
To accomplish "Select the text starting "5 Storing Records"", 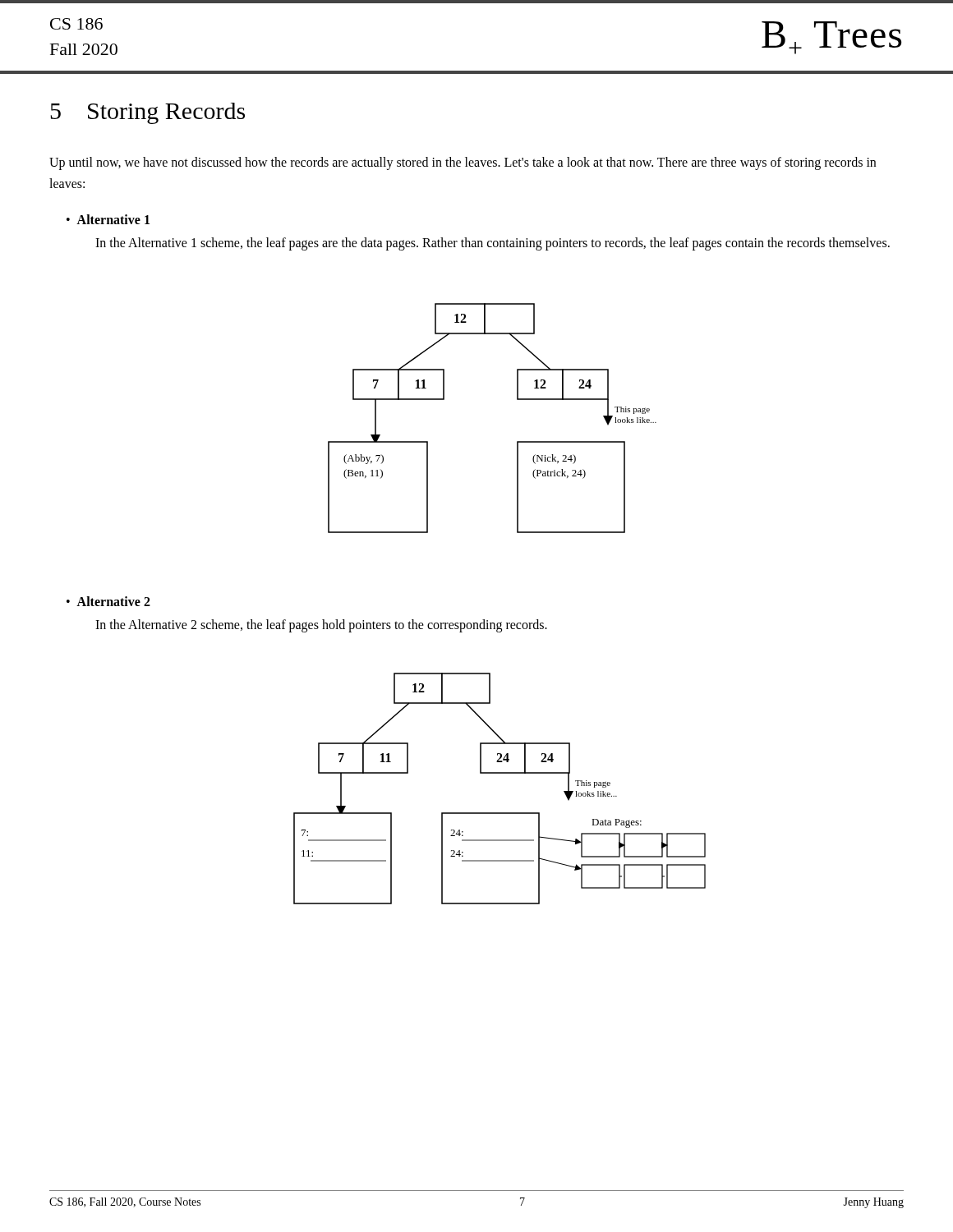I will pos(148,111).
